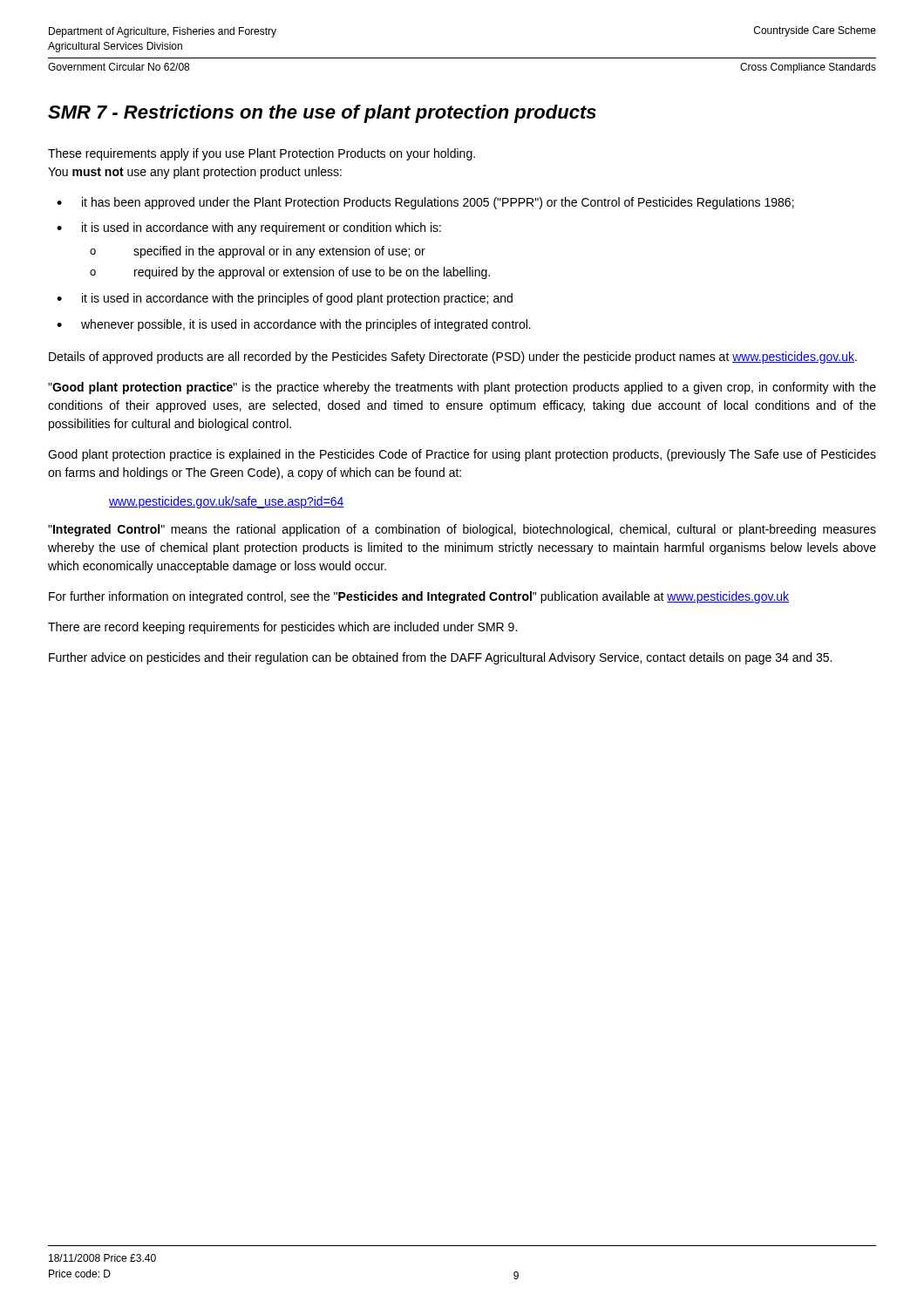The image size is (924, 1308).
Task: Point to the block beginning "These requirements apply if"
Action: 262,162
